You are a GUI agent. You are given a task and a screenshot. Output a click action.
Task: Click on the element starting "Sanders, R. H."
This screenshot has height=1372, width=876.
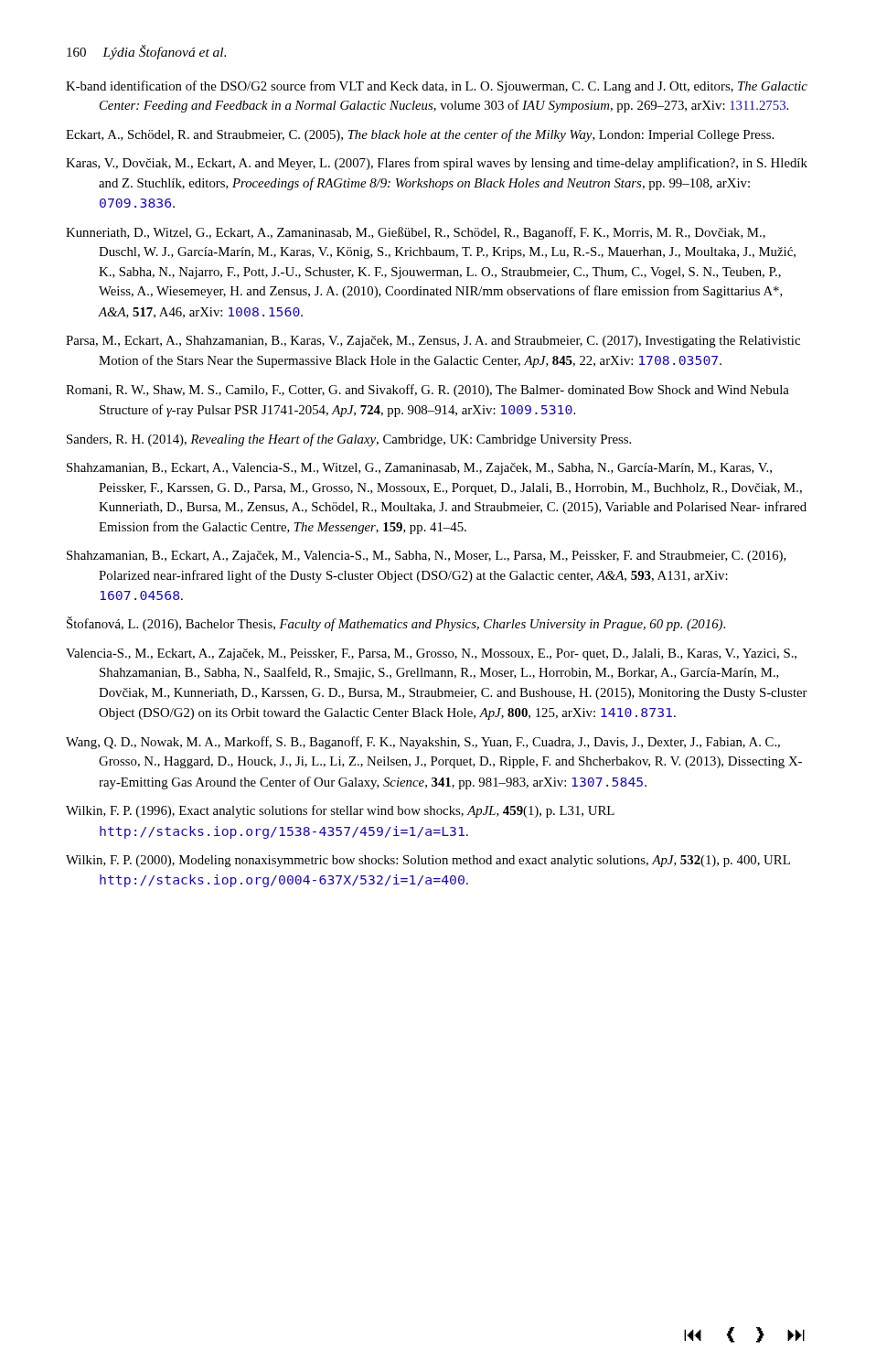pyautogui.click(x=349, y=439)
